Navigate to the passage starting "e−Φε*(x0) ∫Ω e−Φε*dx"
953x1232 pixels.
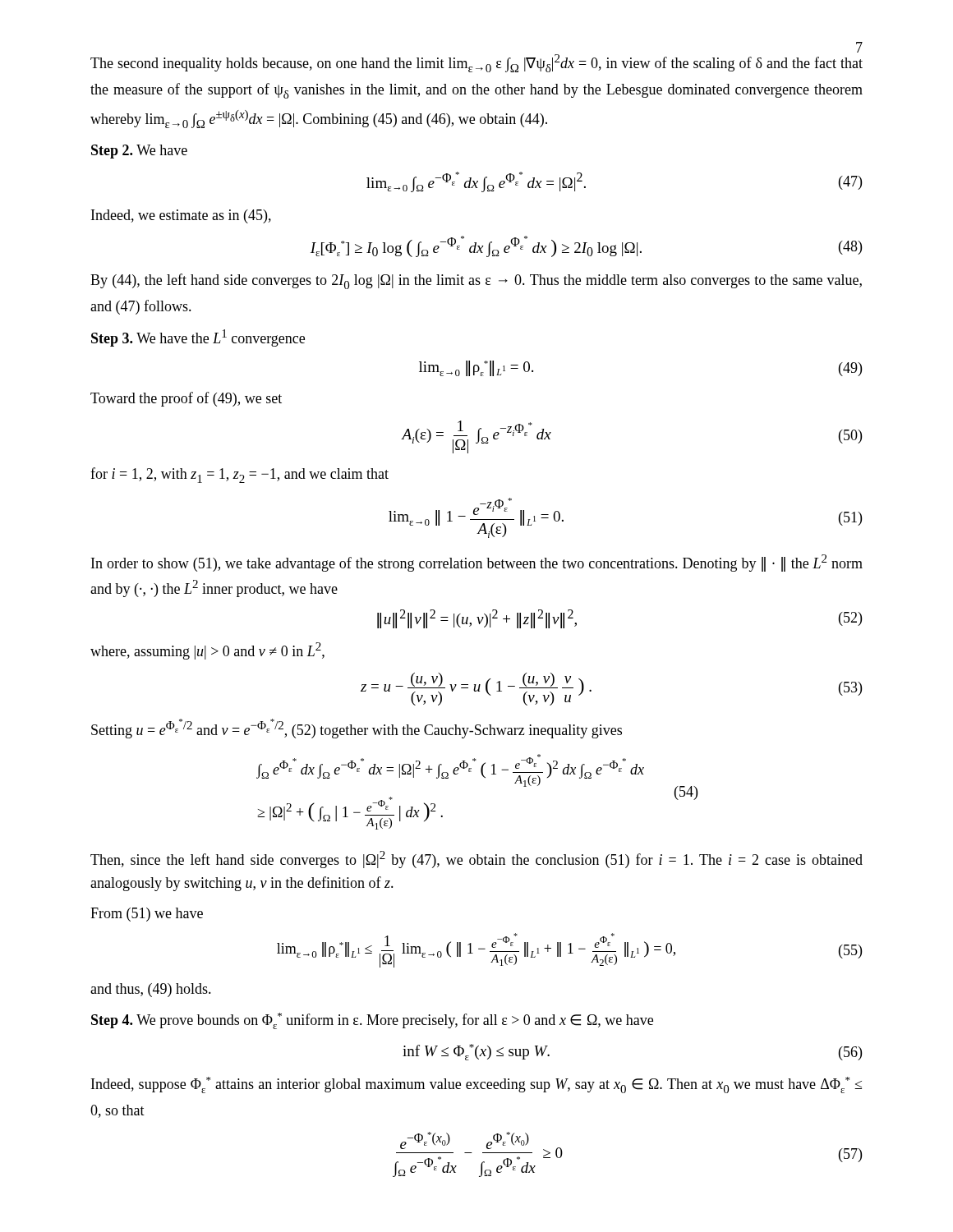coord(507,1153)
